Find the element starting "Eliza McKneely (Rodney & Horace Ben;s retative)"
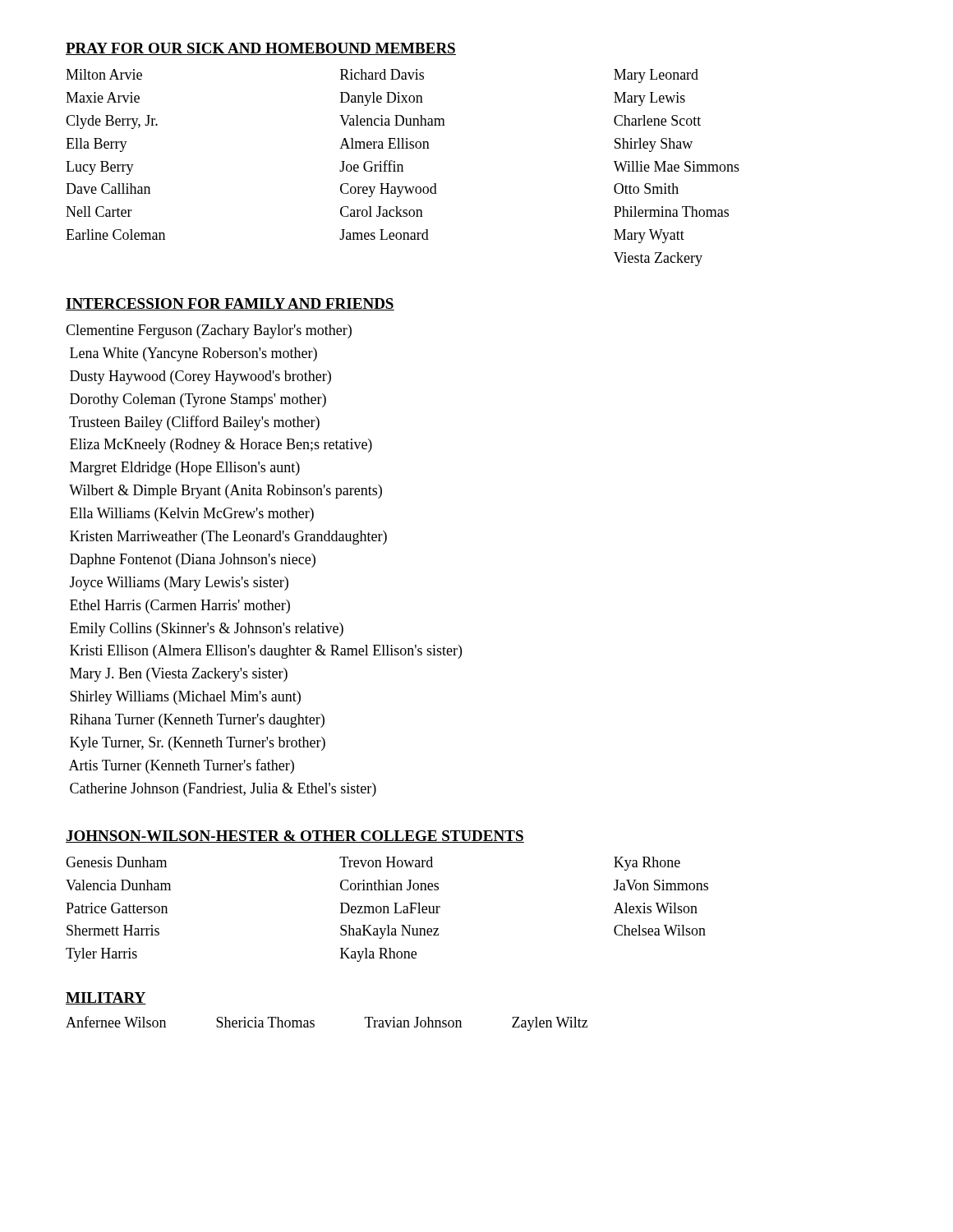Viewport: 953px width, 1232px height. 219,445
